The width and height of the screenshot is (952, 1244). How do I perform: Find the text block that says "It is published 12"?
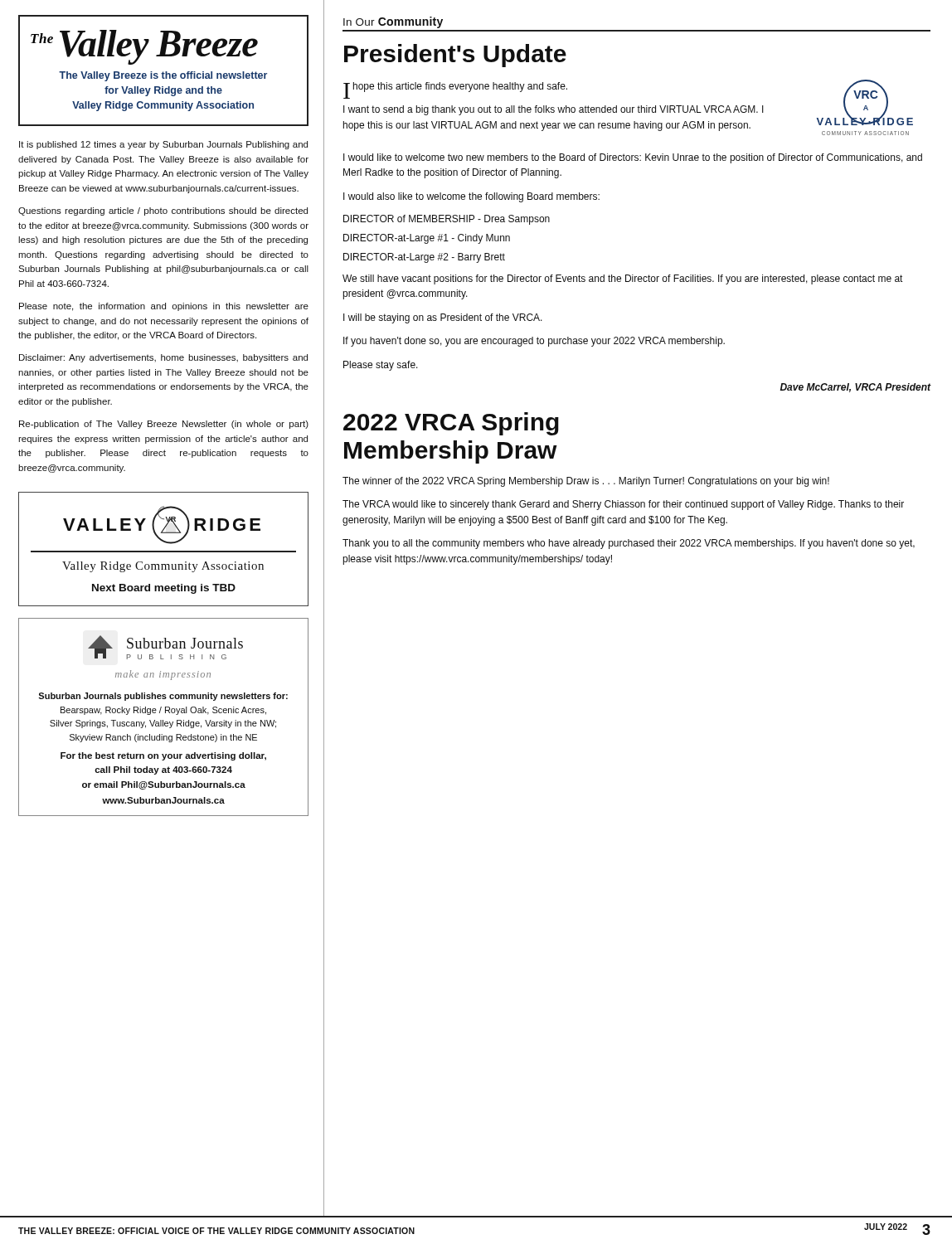point(163,166)
